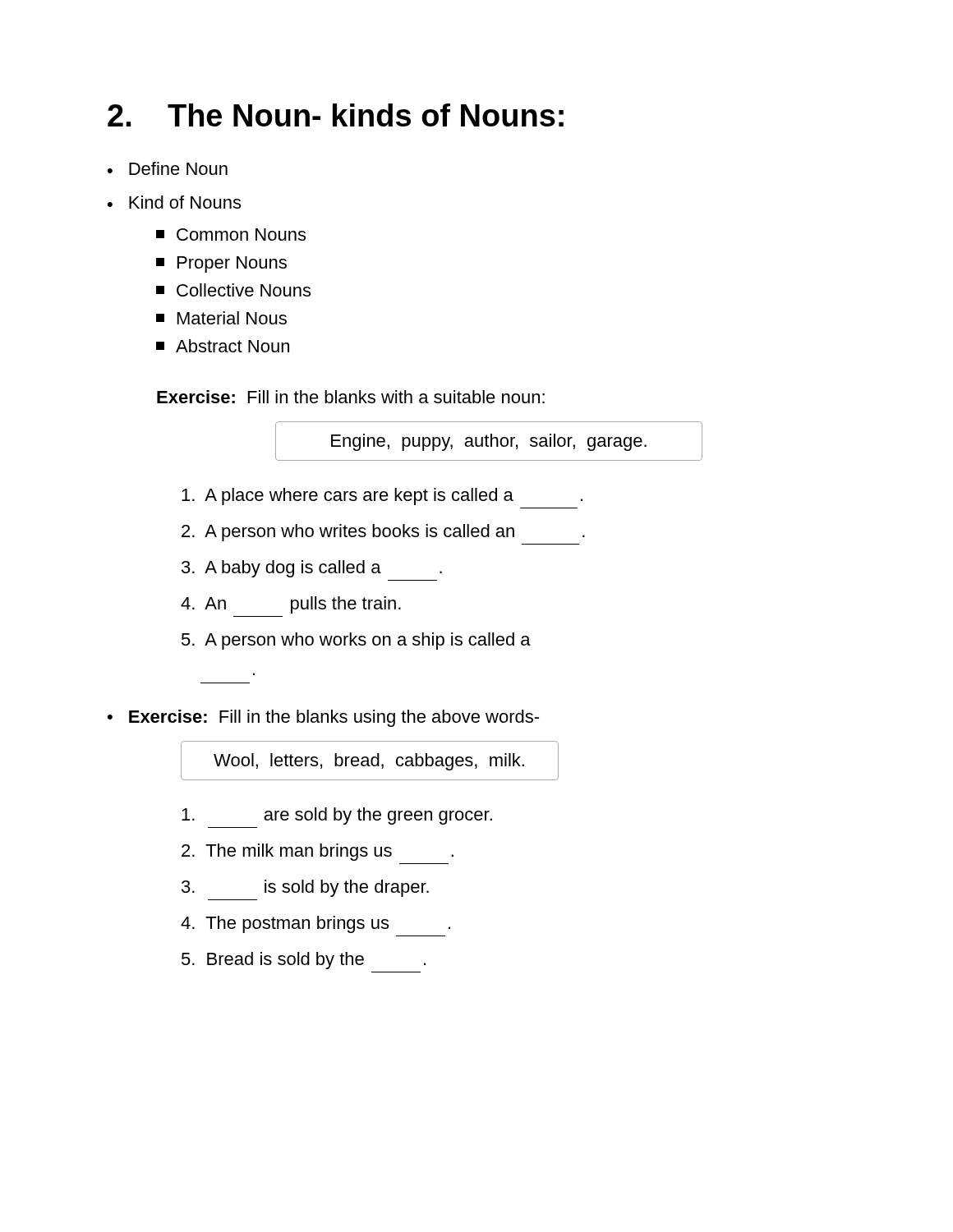Locate the list item that says "3. A baby dog is called a ."
Viewport: 953px width, 1232px height.
(x=312, y=566)
